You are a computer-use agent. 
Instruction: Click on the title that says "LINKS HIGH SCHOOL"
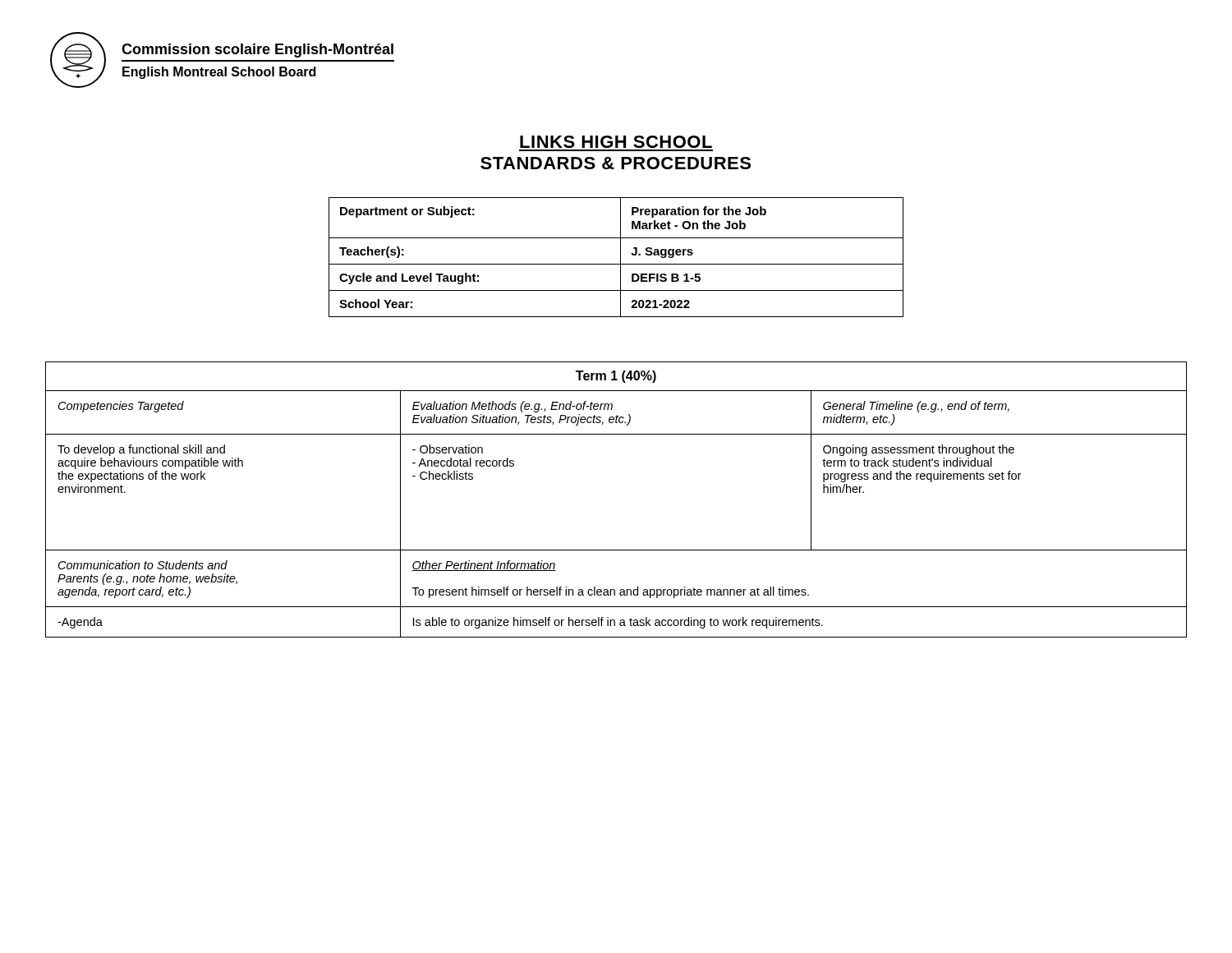[616, 153]
